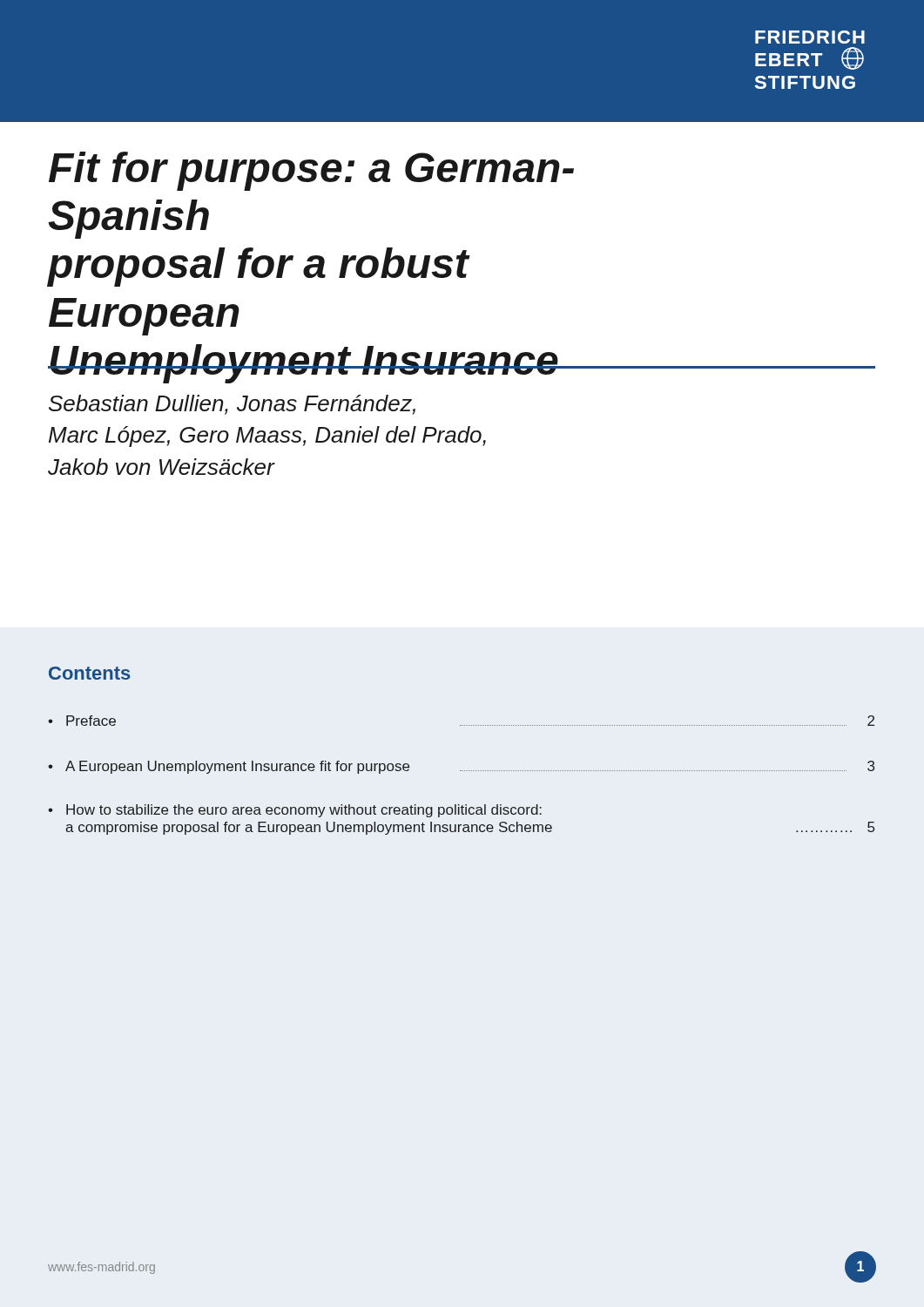Locate the region starting "Fit for purpose:"
924x1307 pixels.
click(344, 264)
